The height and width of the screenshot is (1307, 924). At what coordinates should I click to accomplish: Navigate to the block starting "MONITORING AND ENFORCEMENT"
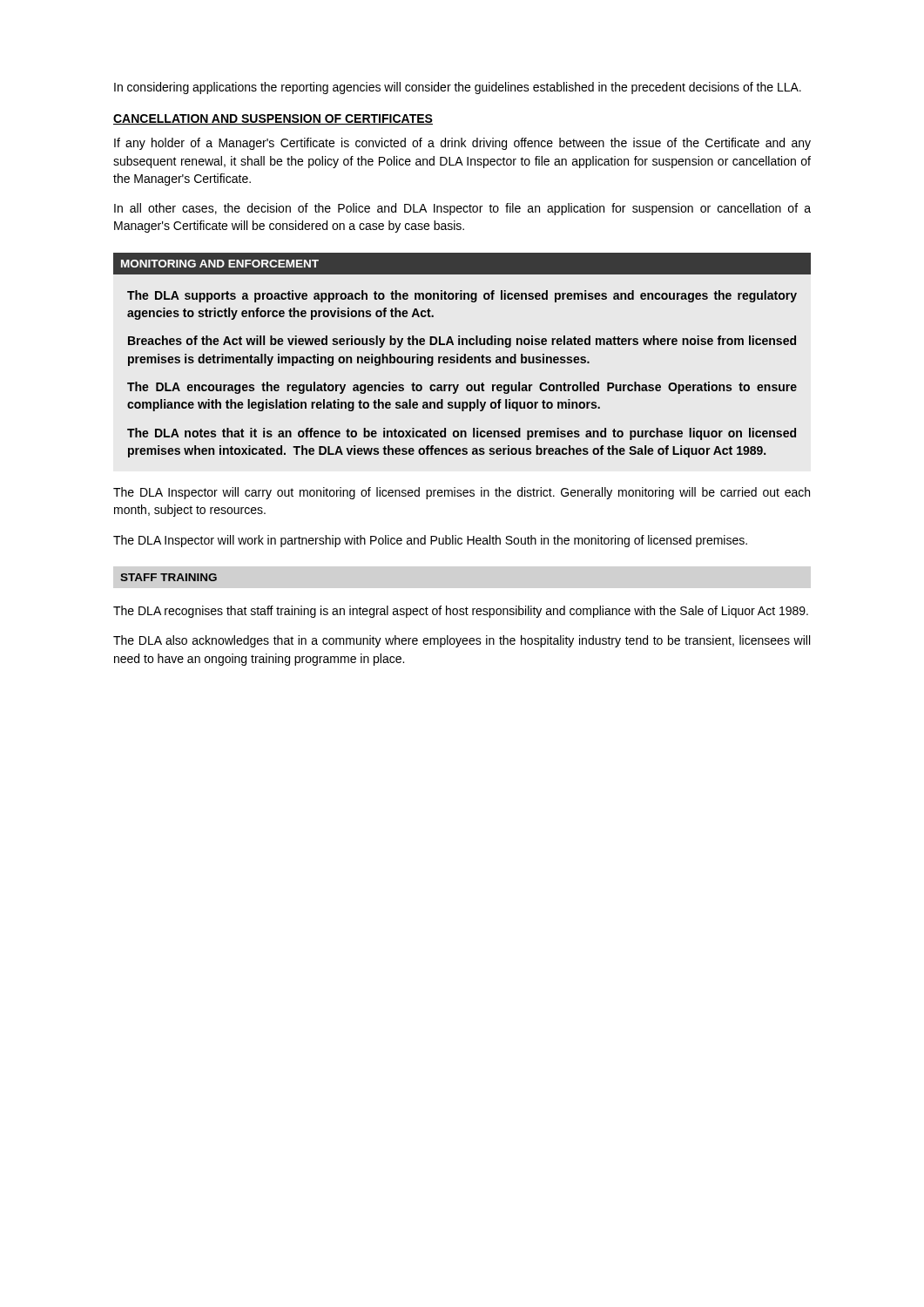point(219,263)
